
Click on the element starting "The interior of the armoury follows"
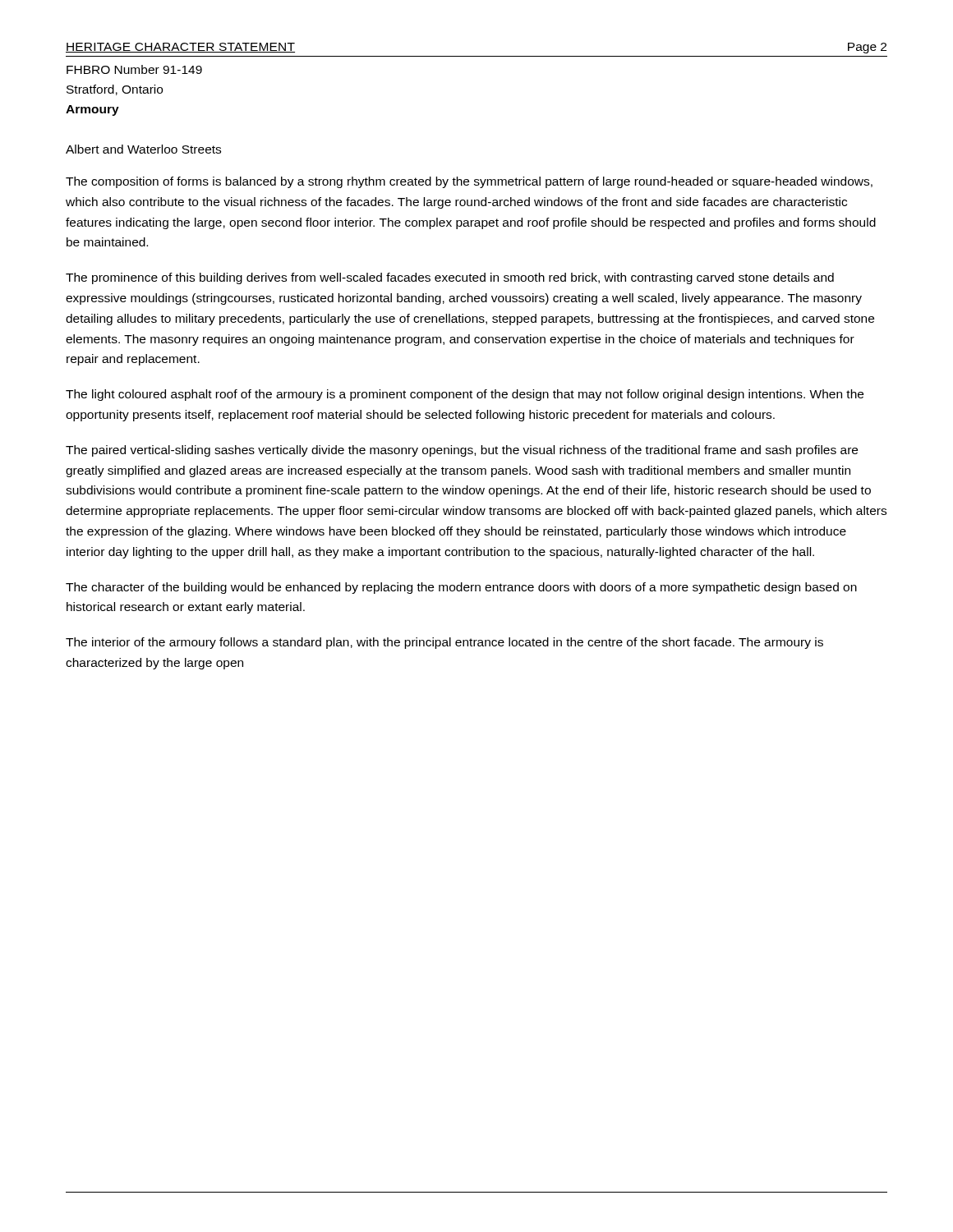445,652
